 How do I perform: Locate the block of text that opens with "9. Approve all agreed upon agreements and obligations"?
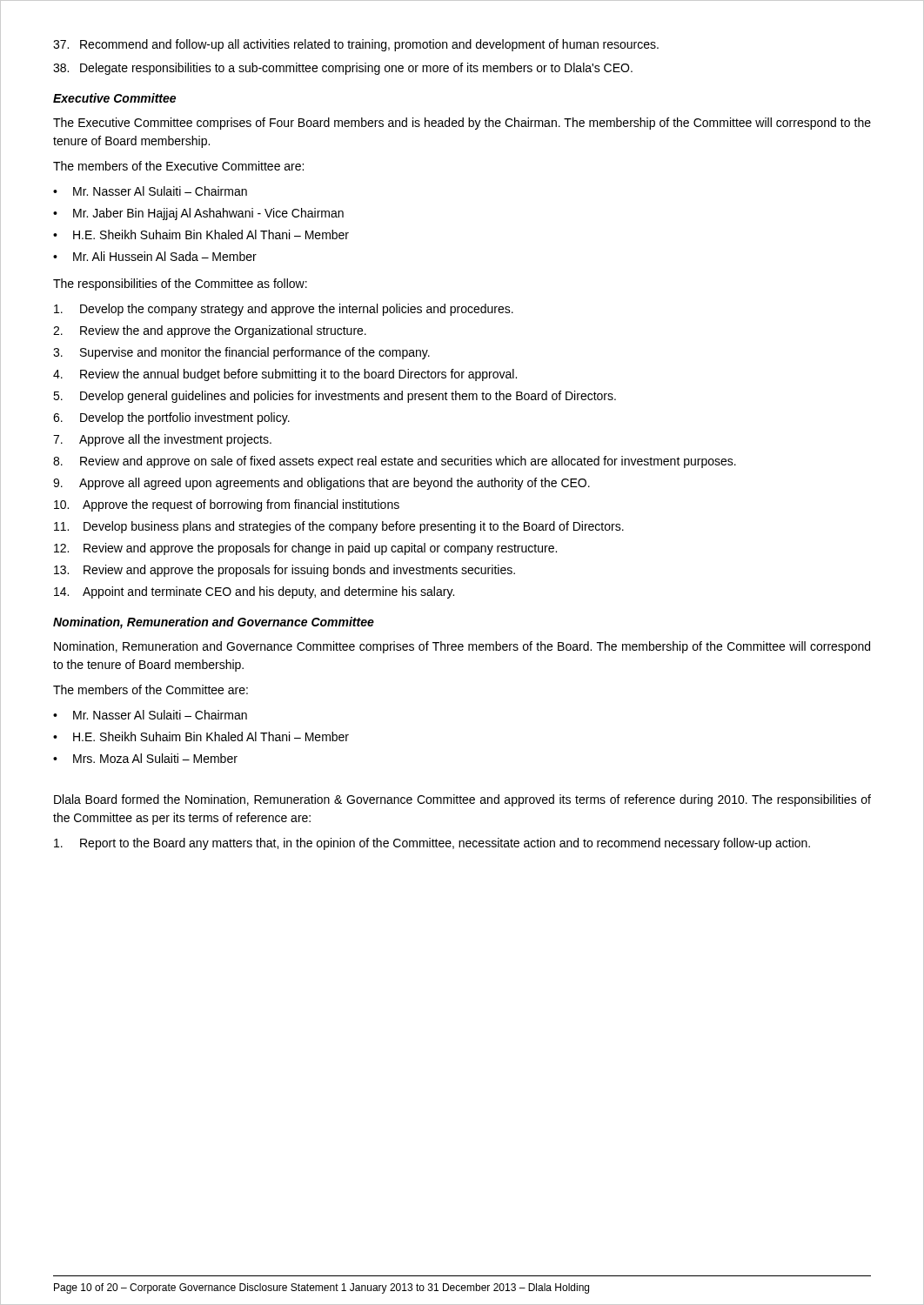462,483
